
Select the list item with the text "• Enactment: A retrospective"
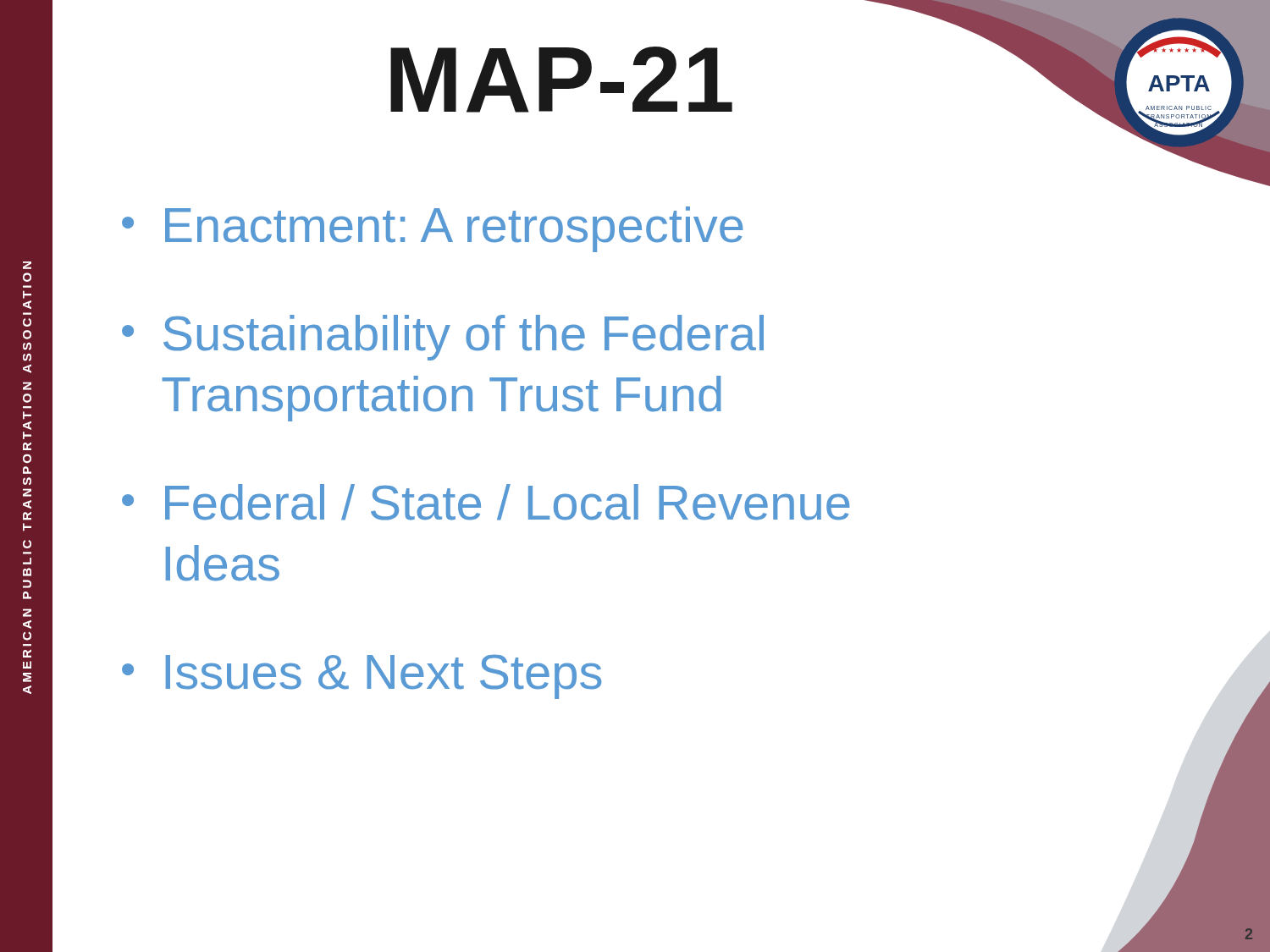(433, 225)
